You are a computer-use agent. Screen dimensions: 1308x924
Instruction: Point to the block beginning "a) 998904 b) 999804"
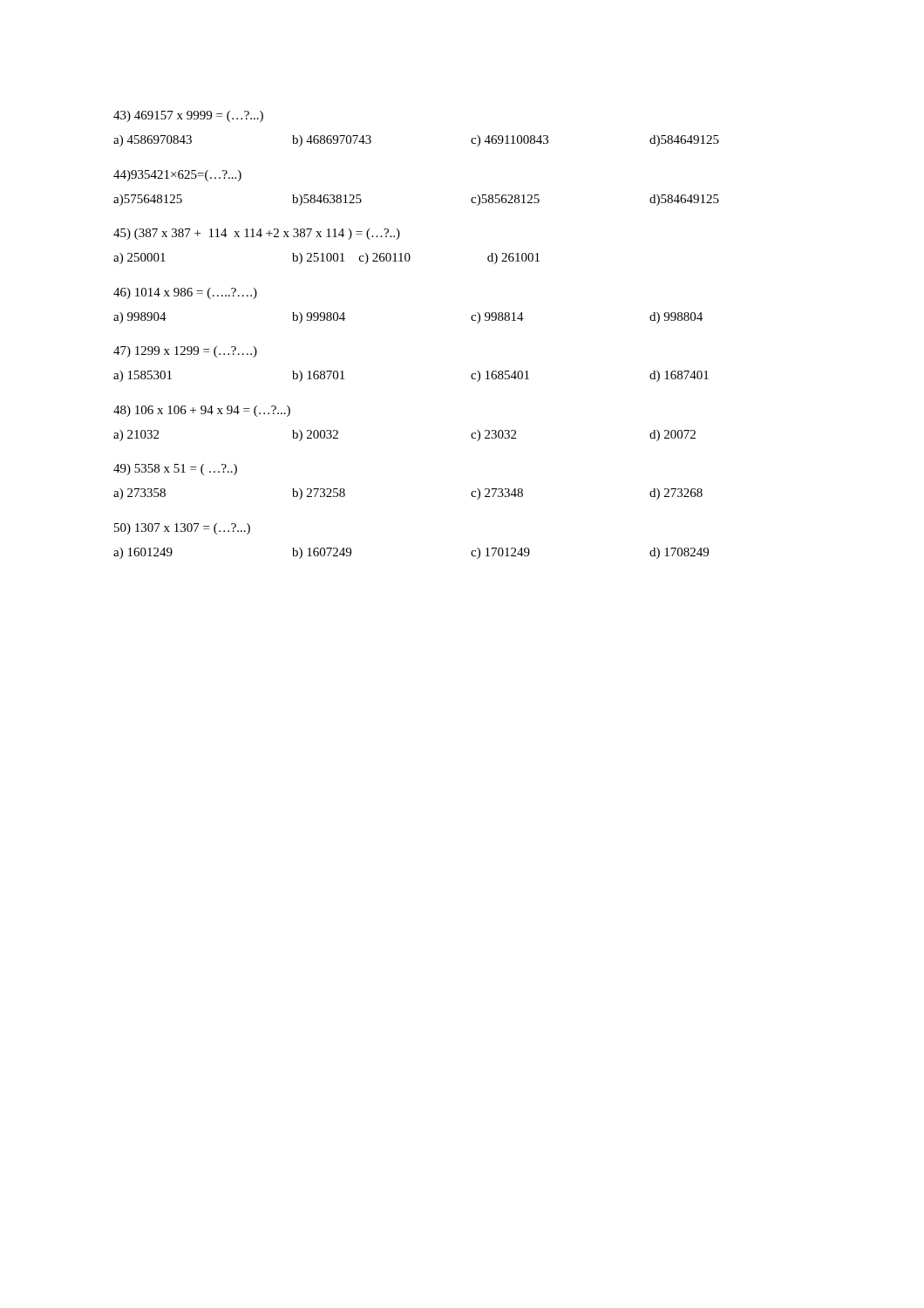(471, 317)
